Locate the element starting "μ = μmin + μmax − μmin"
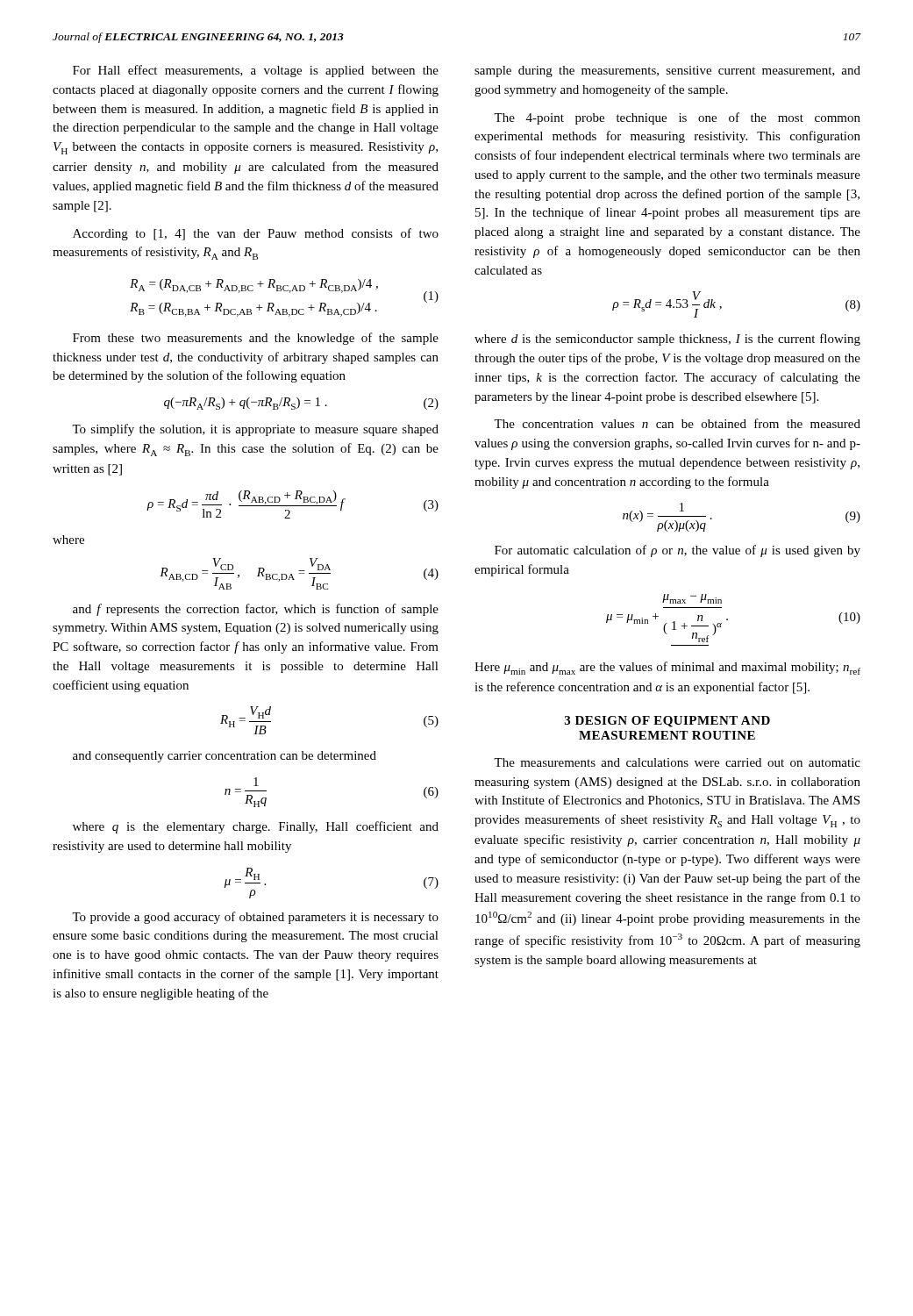This screenshot has height=1316, width=913. click(x=667, y=617)
